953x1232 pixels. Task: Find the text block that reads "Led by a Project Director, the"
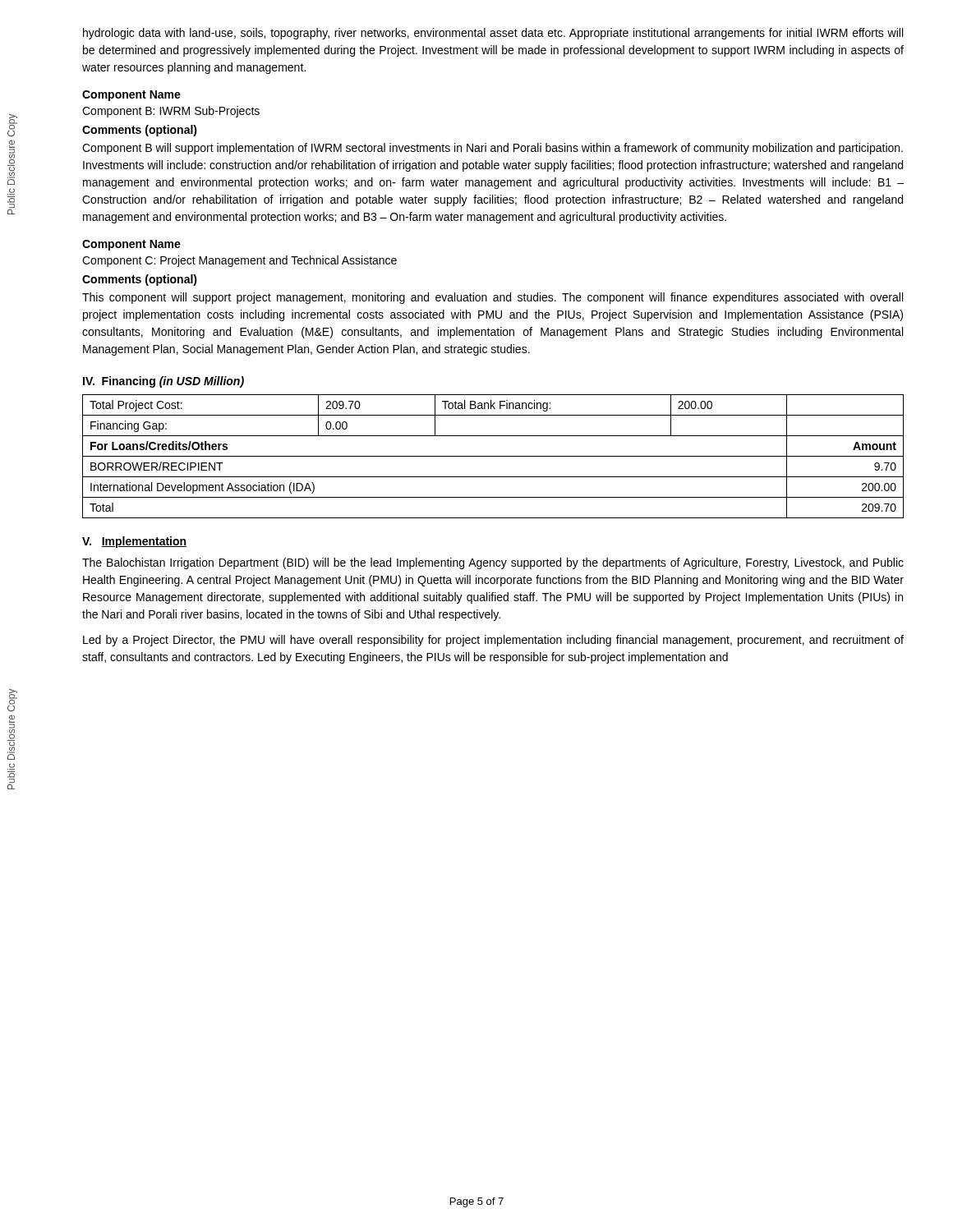pyautogui.click(x=493, y=648)
